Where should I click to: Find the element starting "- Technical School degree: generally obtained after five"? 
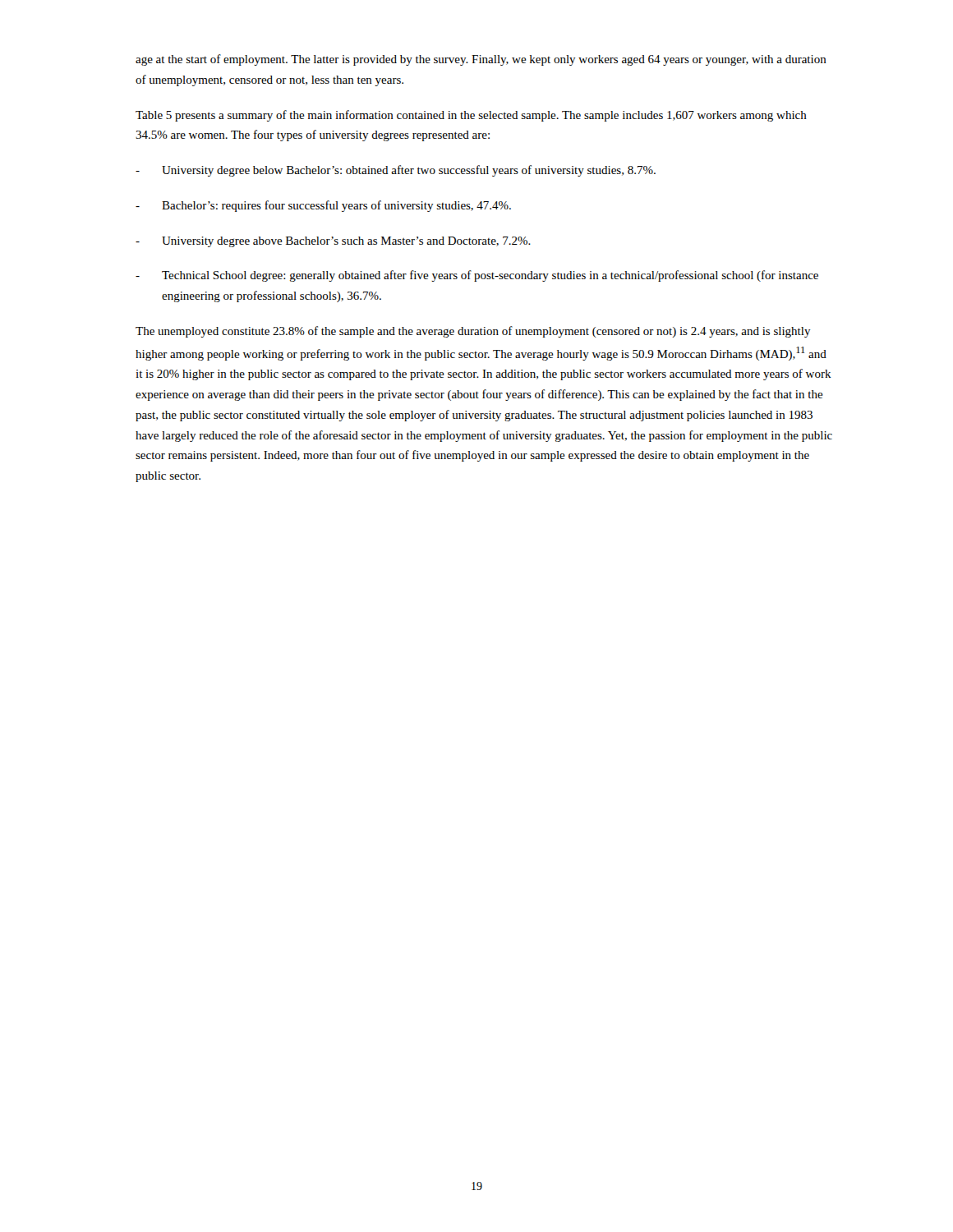pos(485,286)
